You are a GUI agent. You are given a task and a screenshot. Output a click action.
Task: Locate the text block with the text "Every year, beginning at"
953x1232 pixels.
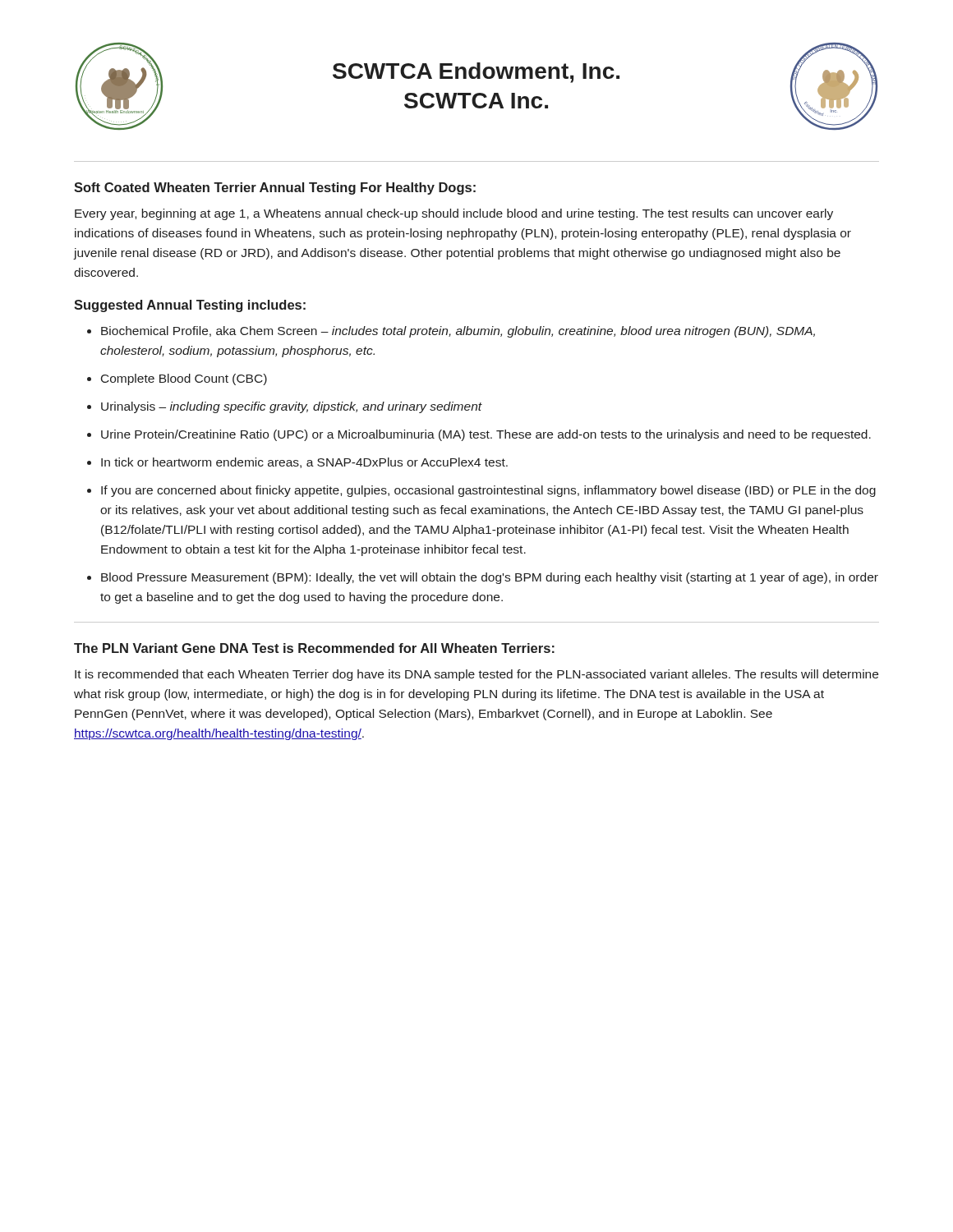463,243
